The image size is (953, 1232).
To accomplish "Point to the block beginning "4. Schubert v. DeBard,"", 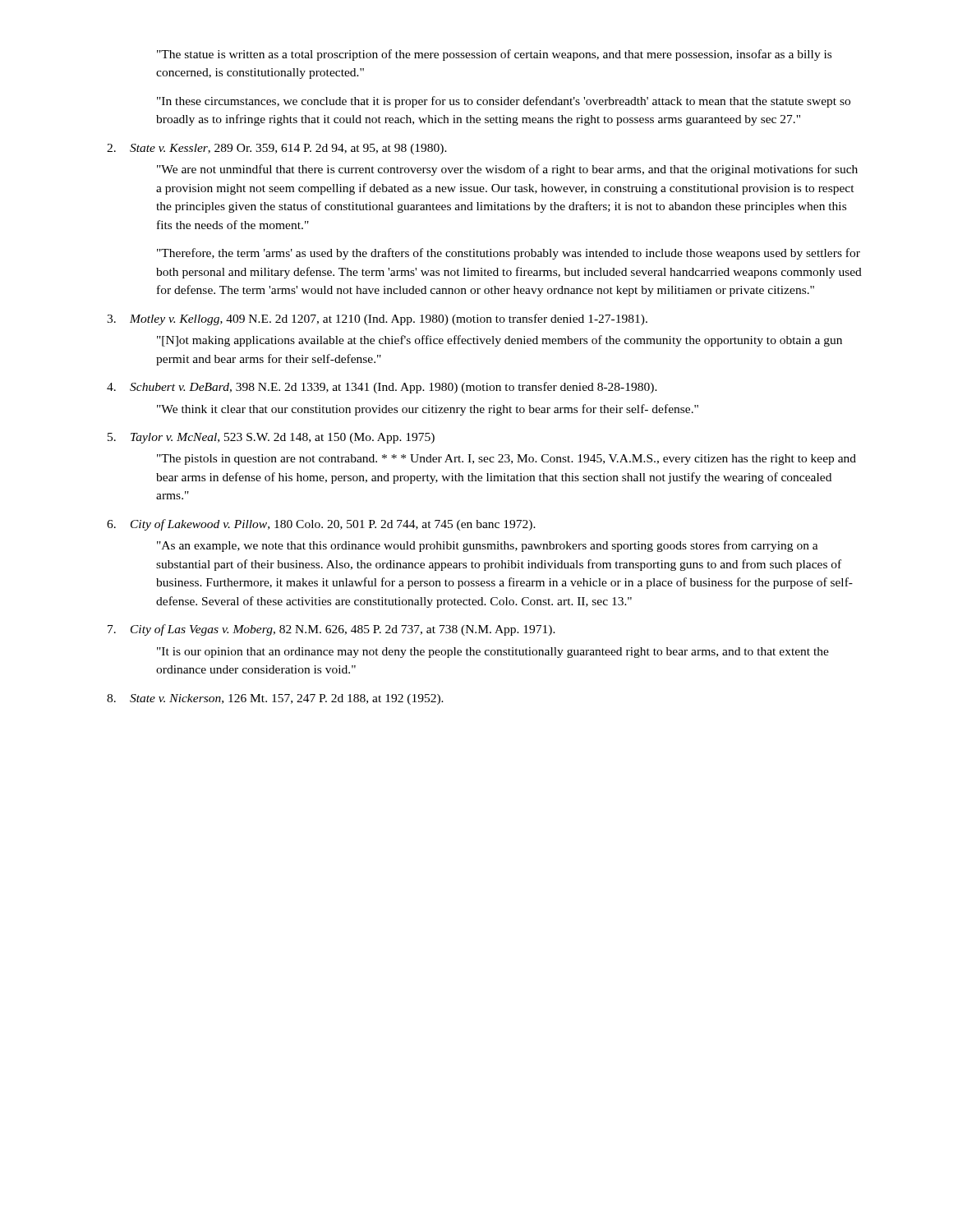I will point(485,387).
